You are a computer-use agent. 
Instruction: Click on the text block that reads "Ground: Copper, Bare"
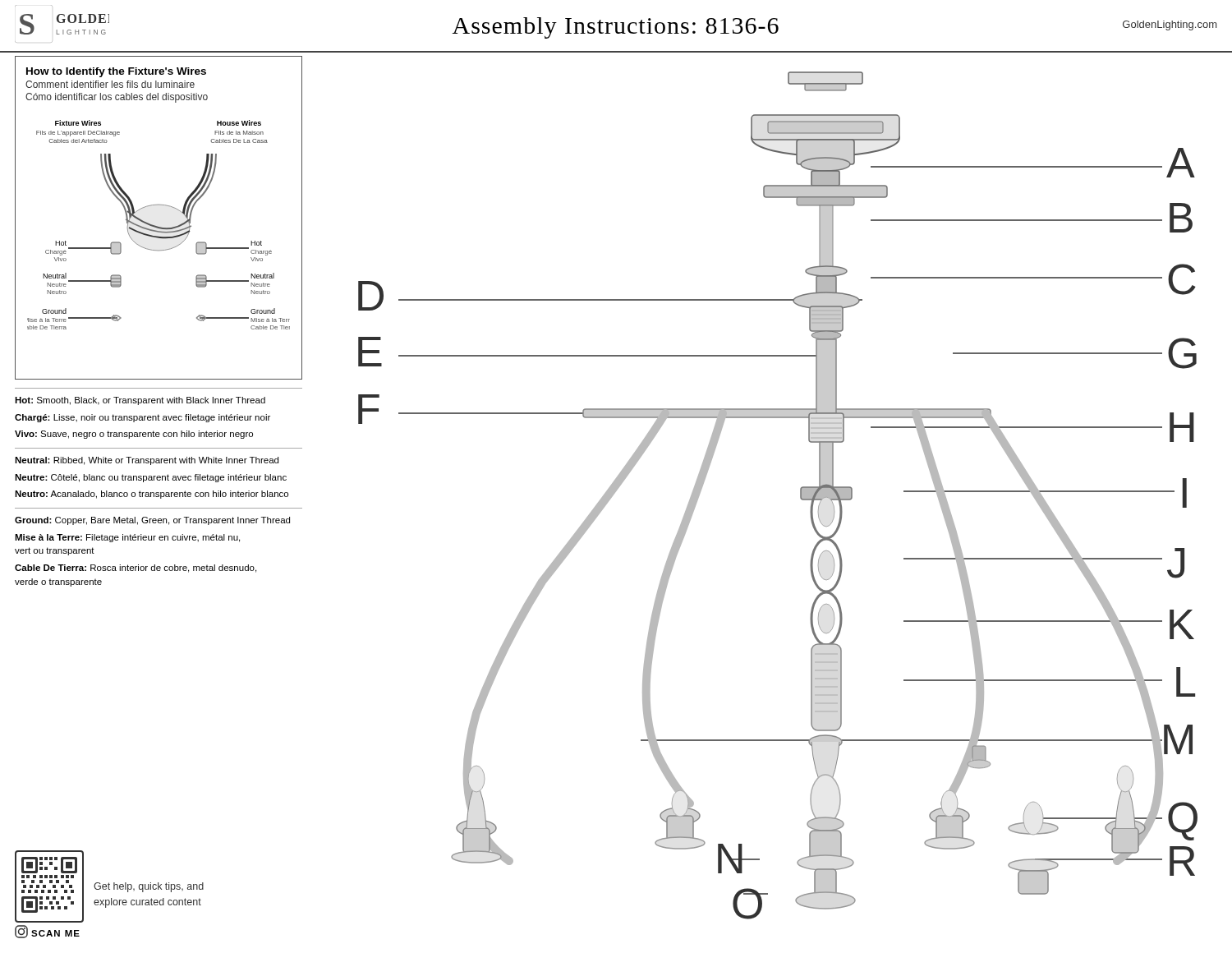[x=153, y=520]
